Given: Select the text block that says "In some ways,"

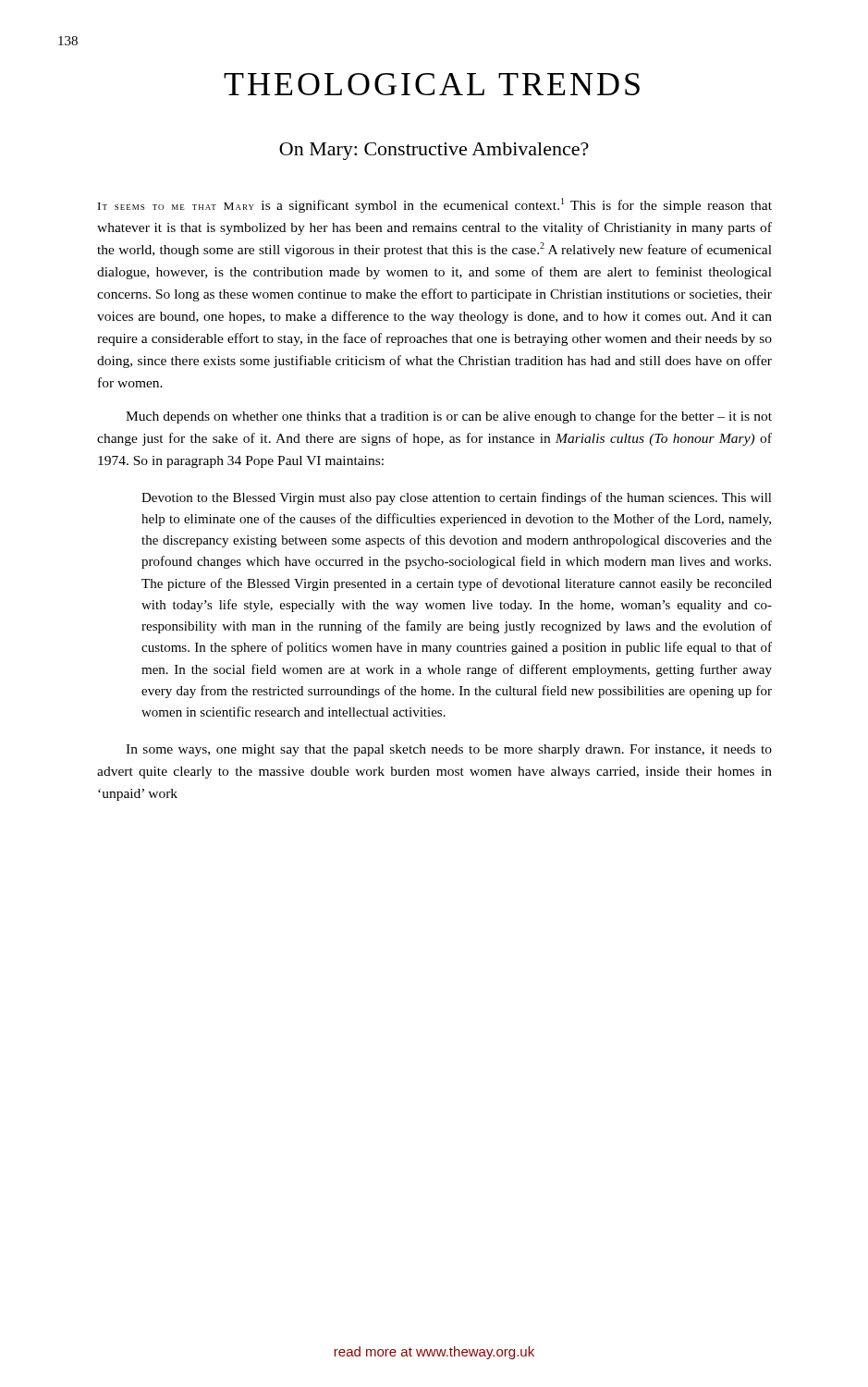Looking at the screenshot, I should (434, 771).
